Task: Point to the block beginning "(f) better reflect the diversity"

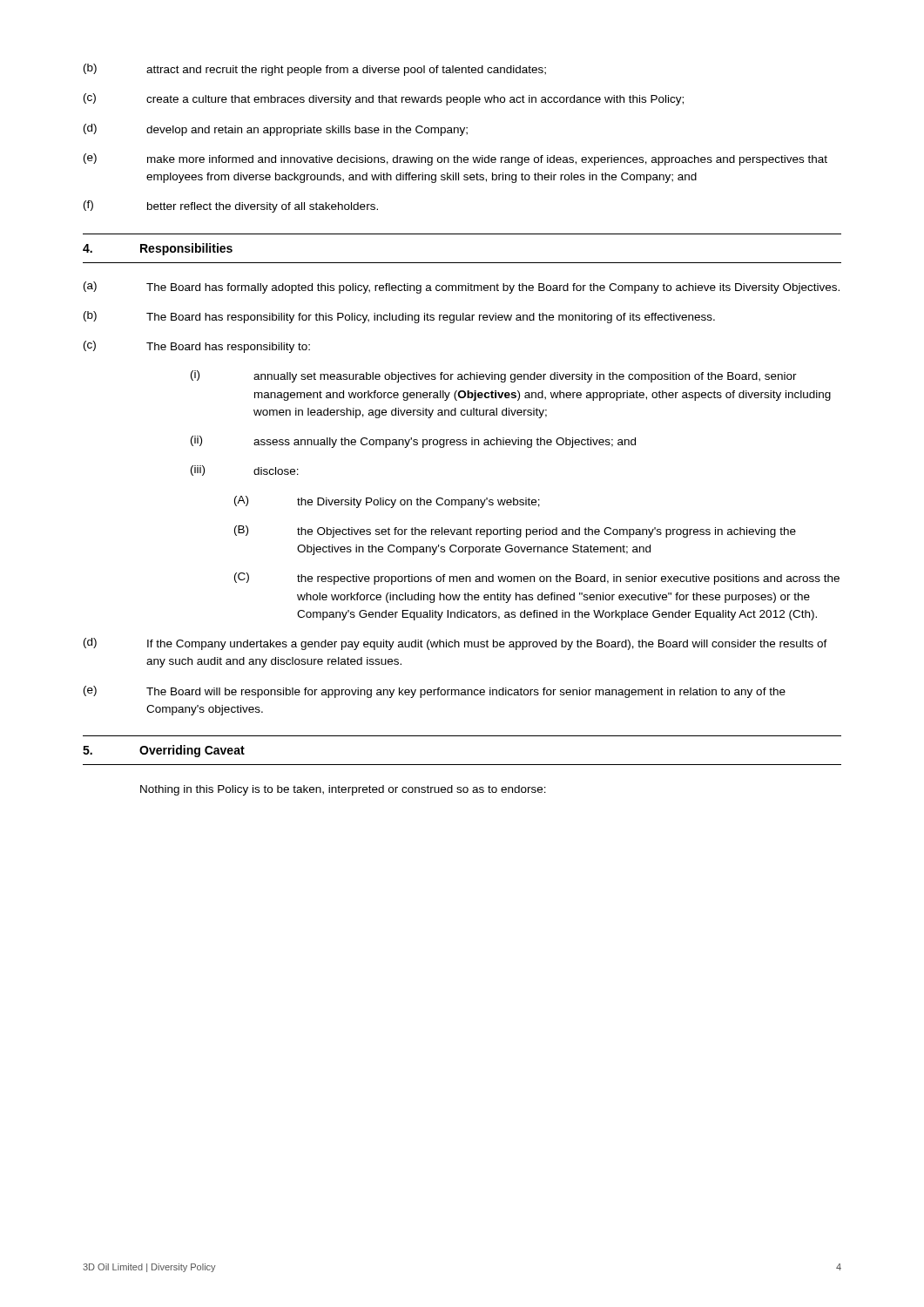Action: click(231, 207)
